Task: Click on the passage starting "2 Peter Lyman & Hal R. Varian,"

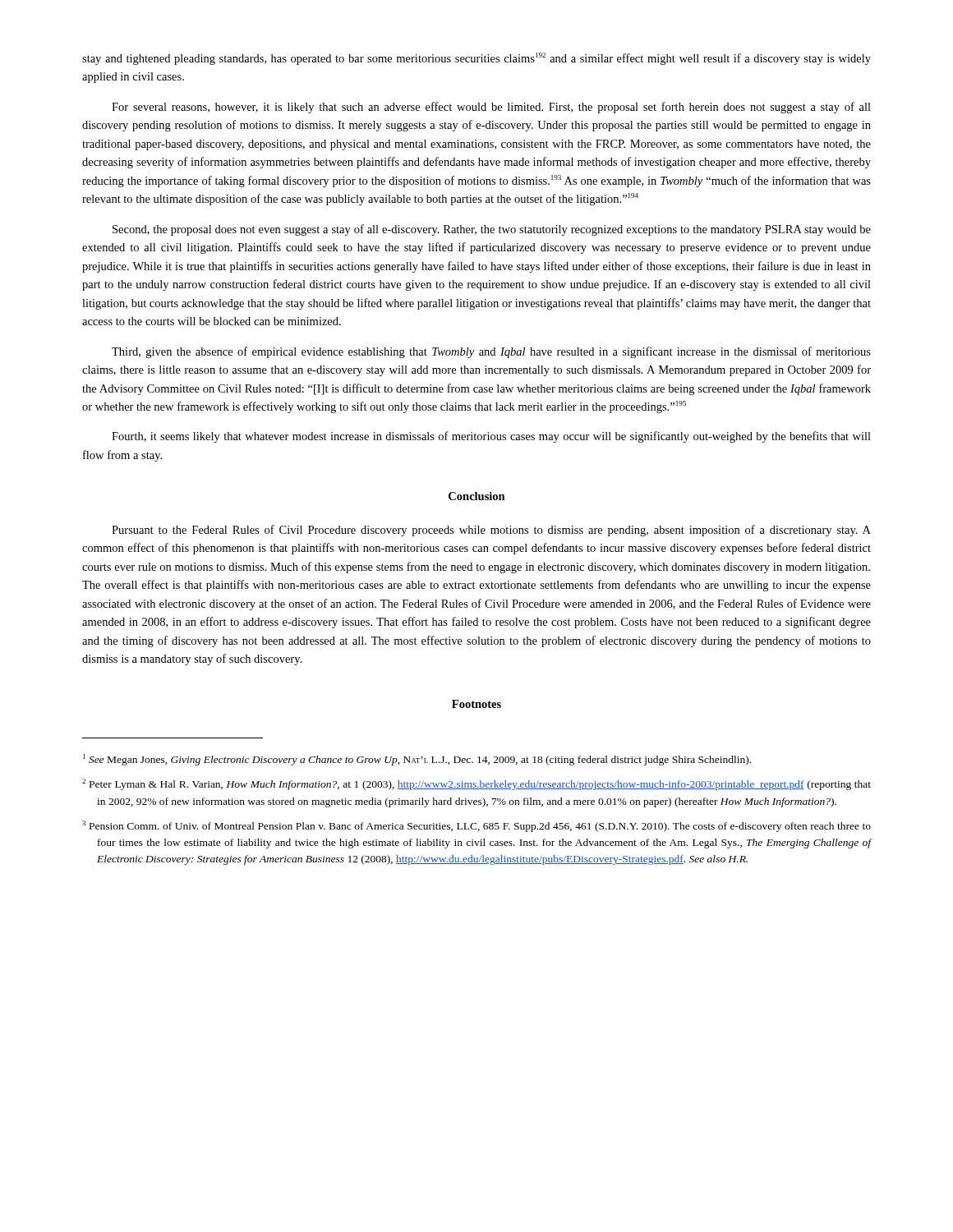Action: click(476, 792)
